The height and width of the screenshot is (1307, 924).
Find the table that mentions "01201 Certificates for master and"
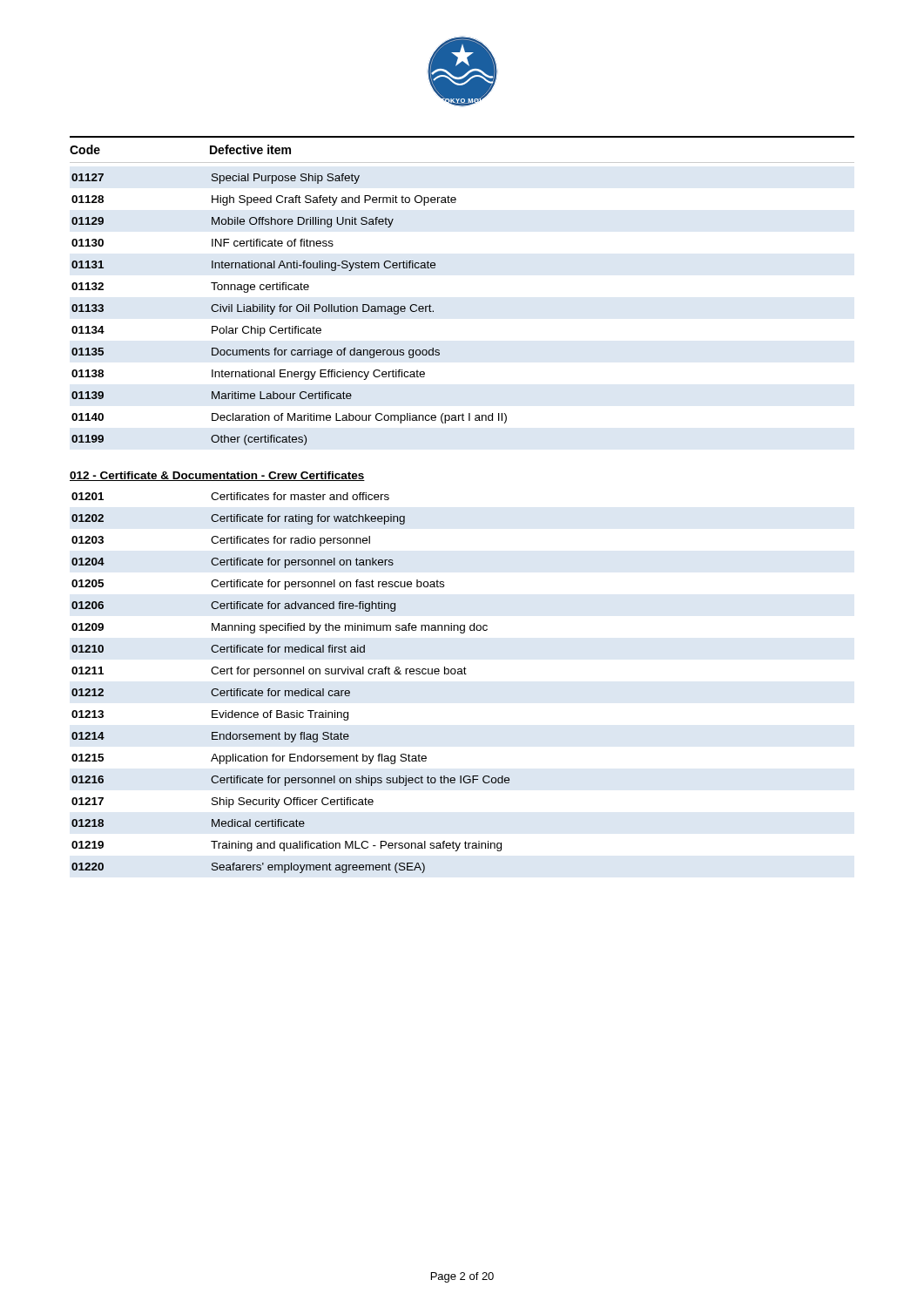click(x=462, y=681)
